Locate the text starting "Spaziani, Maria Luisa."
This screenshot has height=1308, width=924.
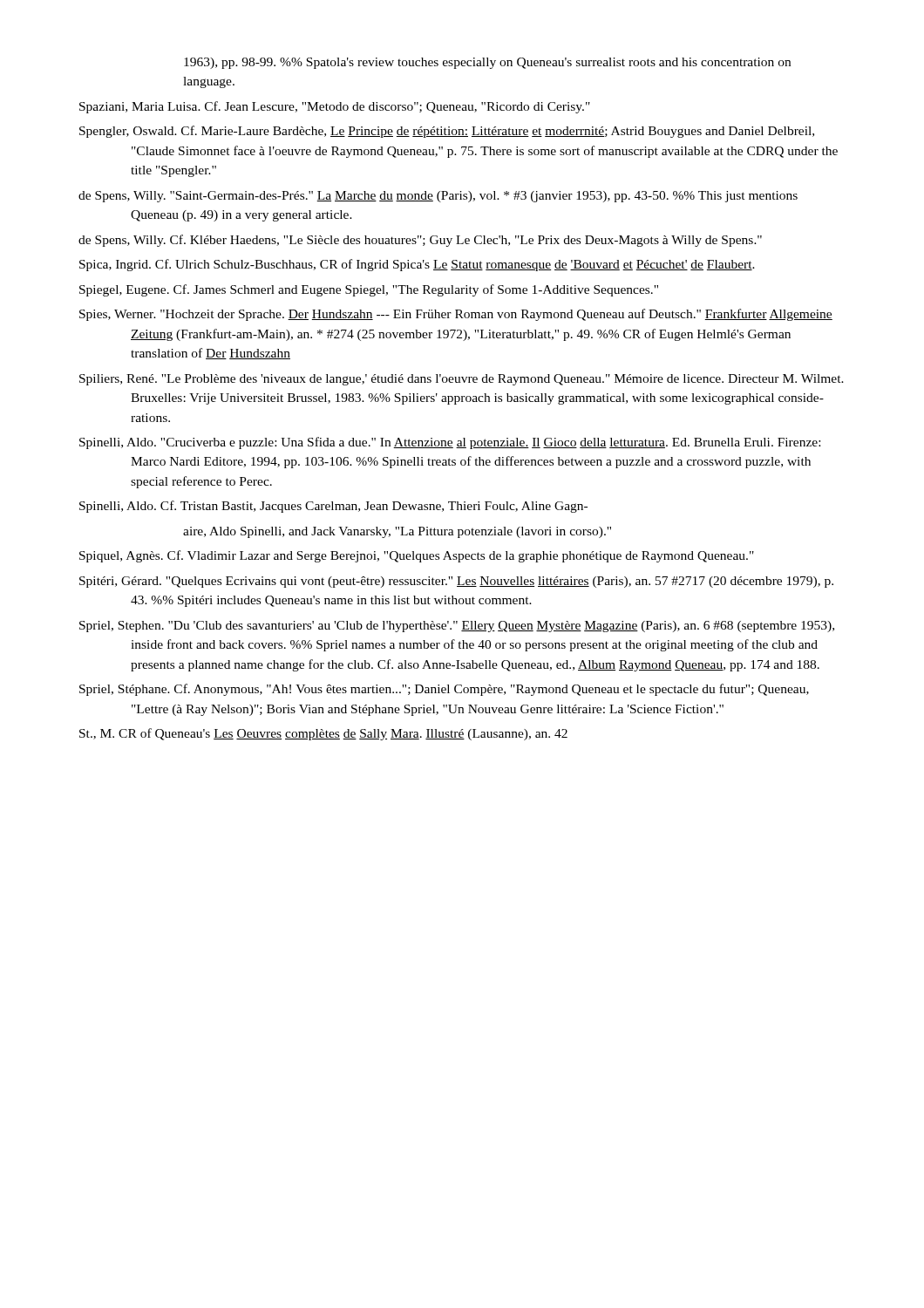pos(334,106)
